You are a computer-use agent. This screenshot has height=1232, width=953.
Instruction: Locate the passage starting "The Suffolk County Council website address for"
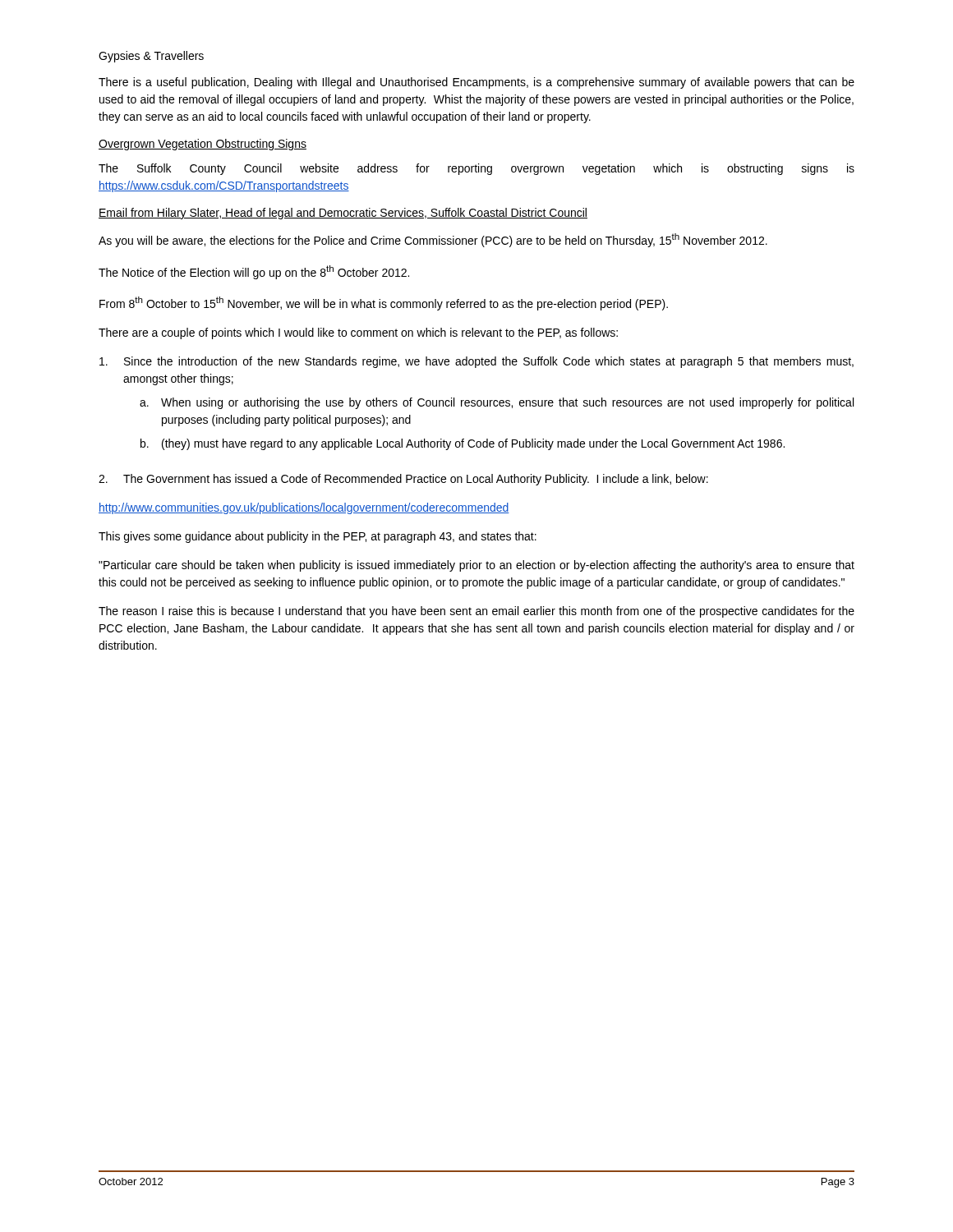476,177
